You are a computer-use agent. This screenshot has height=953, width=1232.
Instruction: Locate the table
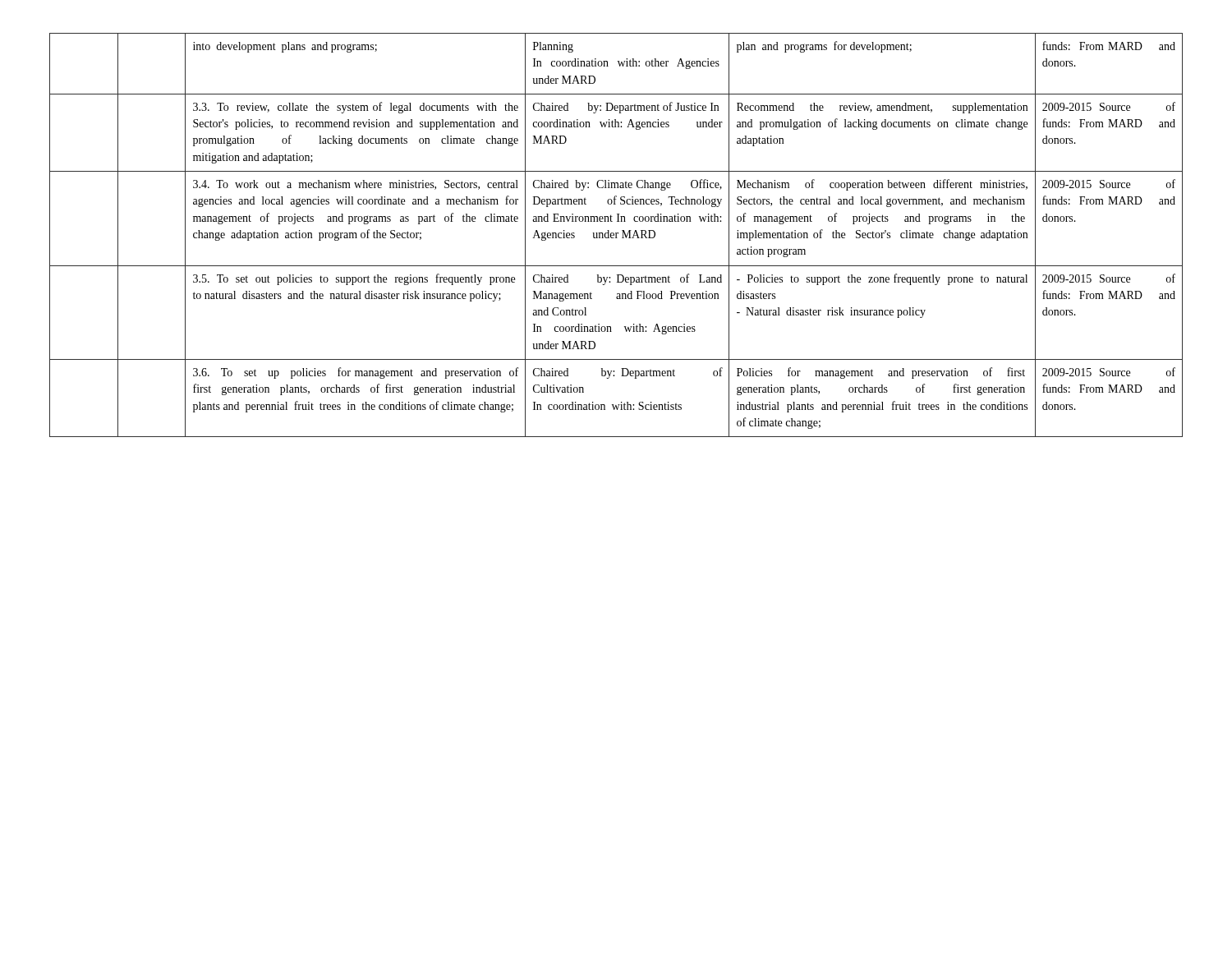click(x=616, y=235)
